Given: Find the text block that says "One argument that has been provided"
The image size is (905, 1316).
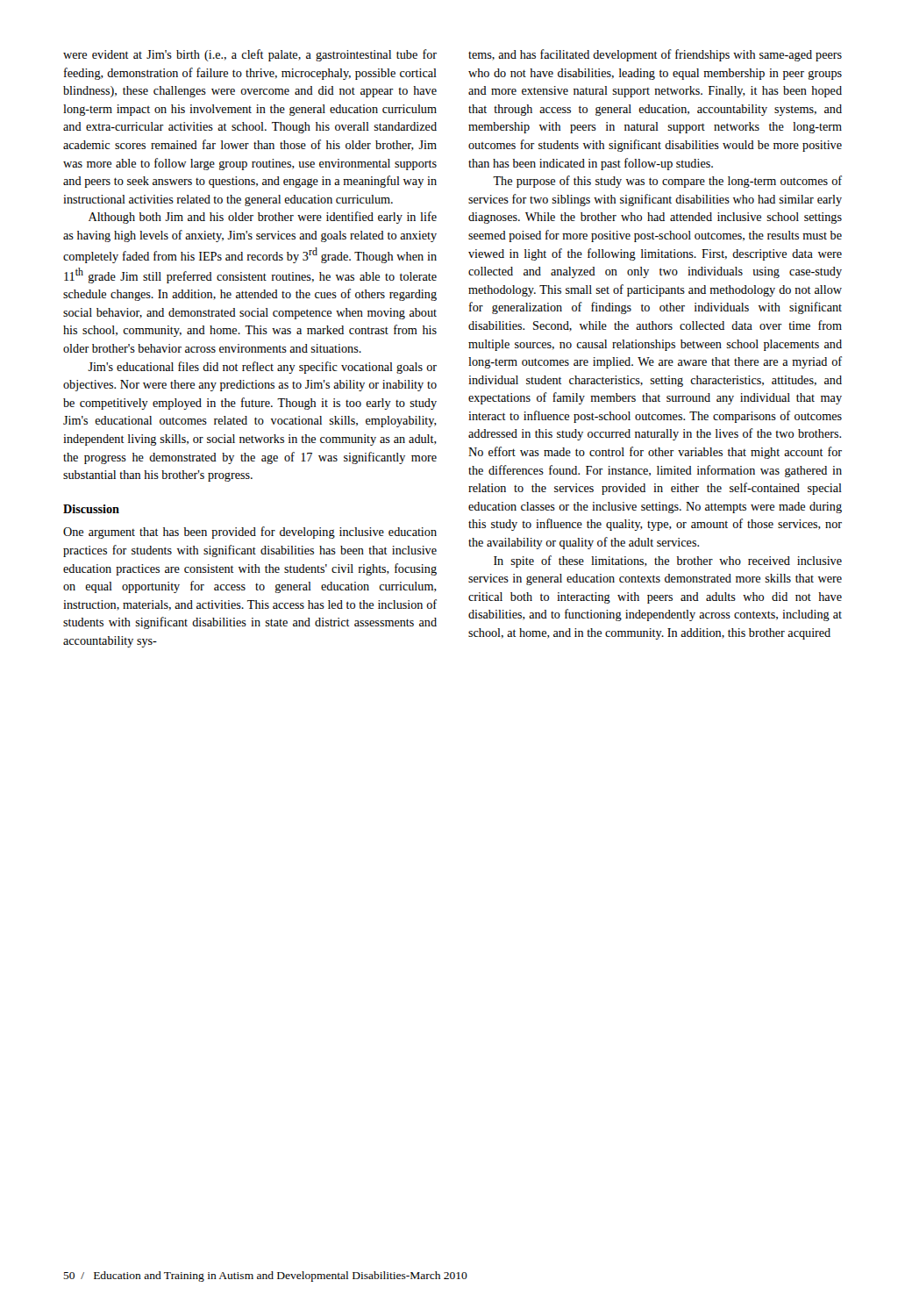Looking at the screenshot, I should pos(250,586).
